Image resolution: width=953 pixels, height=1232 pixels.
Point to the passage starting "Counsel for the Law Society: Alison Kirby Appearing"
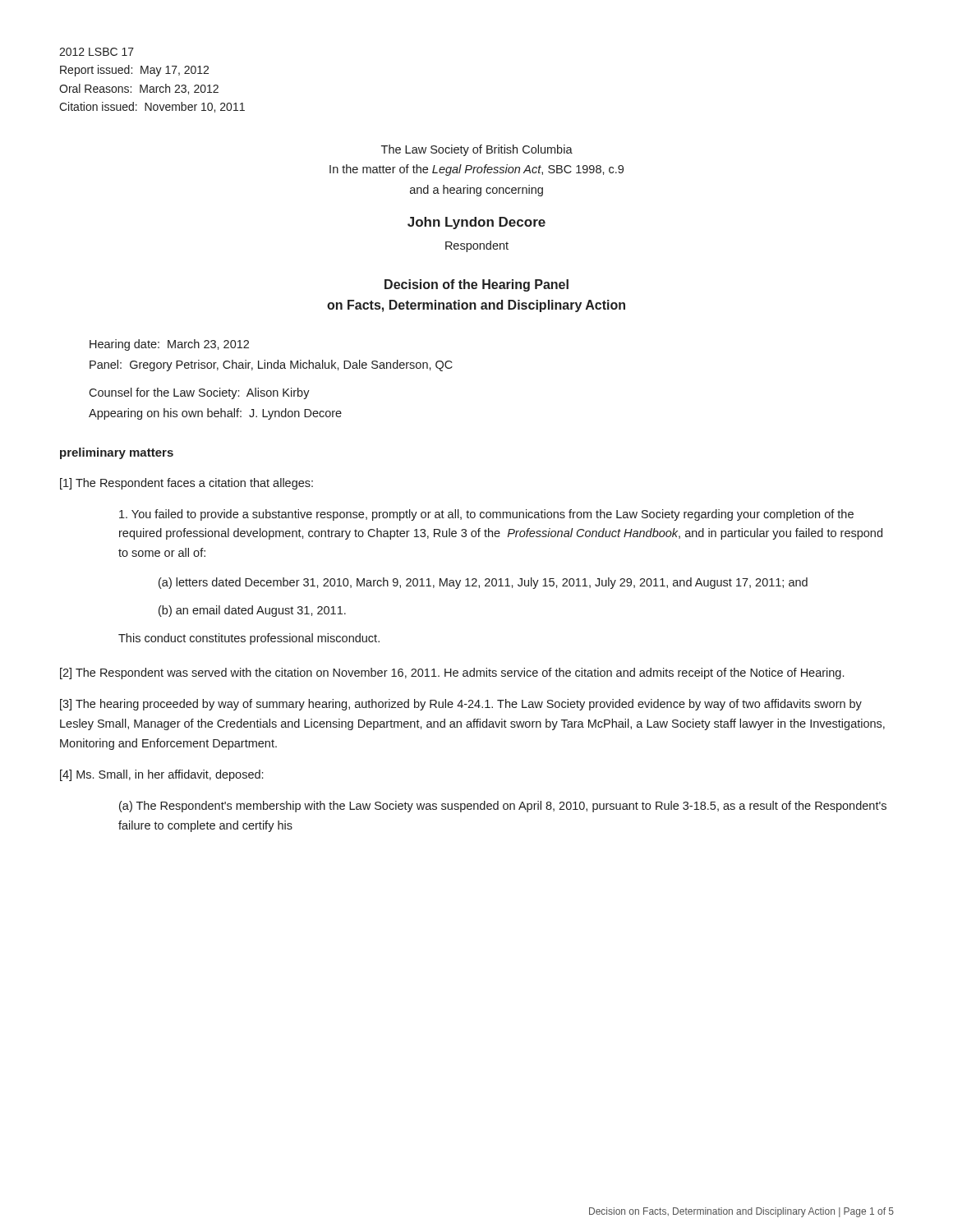[x=215, y=403]
